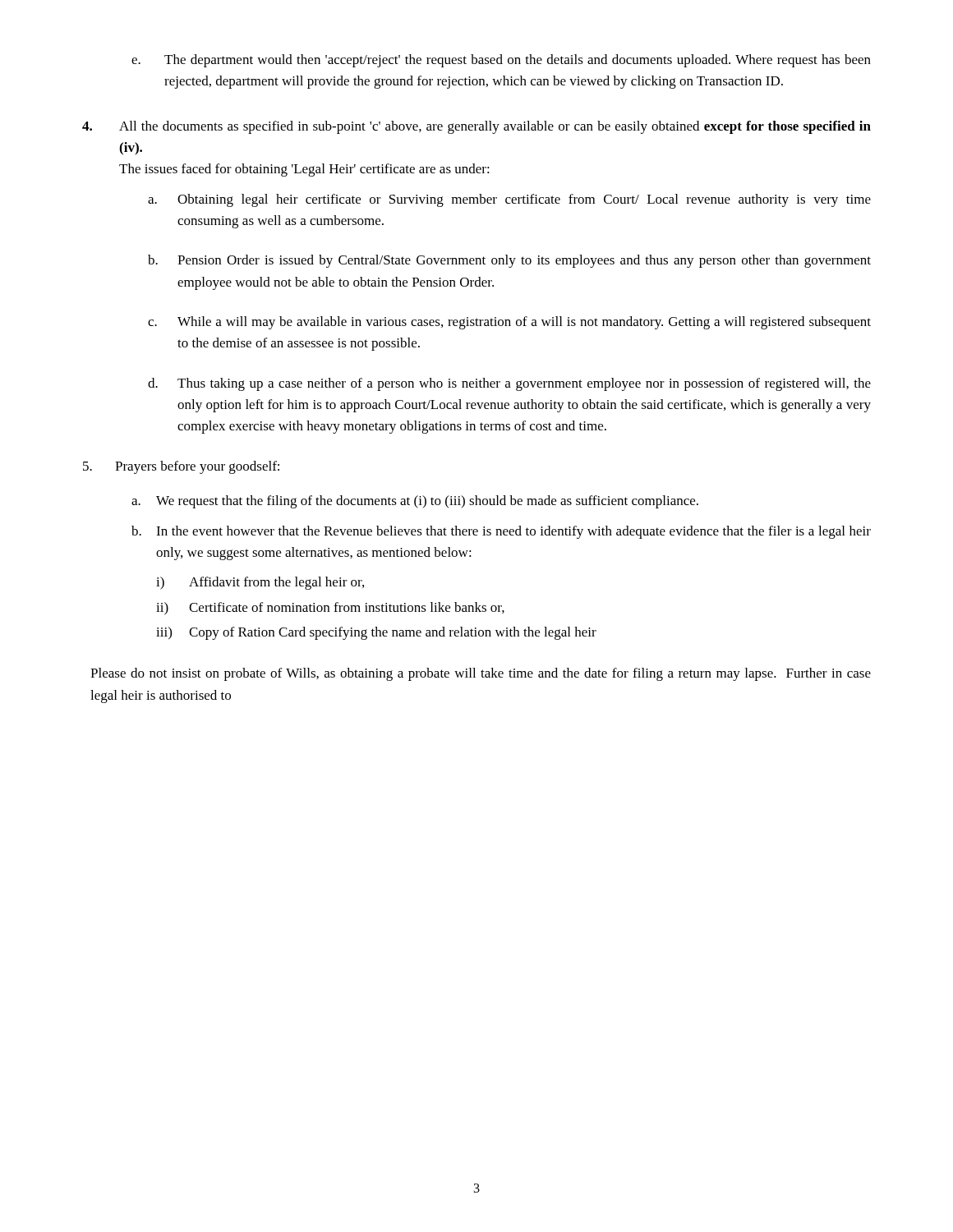The width and height of the screenshot is (953, 1232).
Task: Navigate to the block starting "b. Pension Order is issued"
Action: click(509, 272)
